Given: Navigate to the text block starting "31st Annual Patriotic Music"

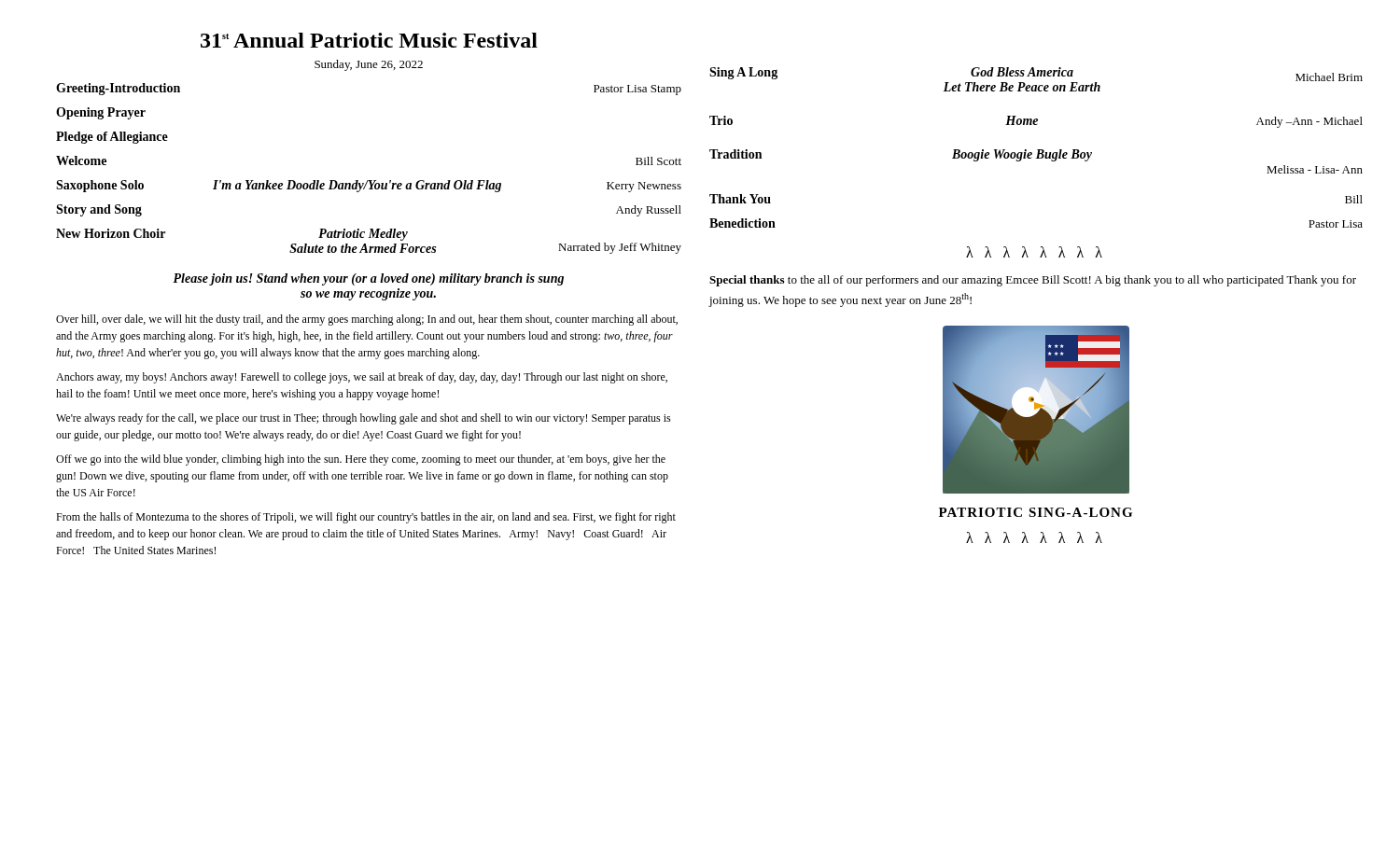Looking at the screenshot, I should point(369,40).
